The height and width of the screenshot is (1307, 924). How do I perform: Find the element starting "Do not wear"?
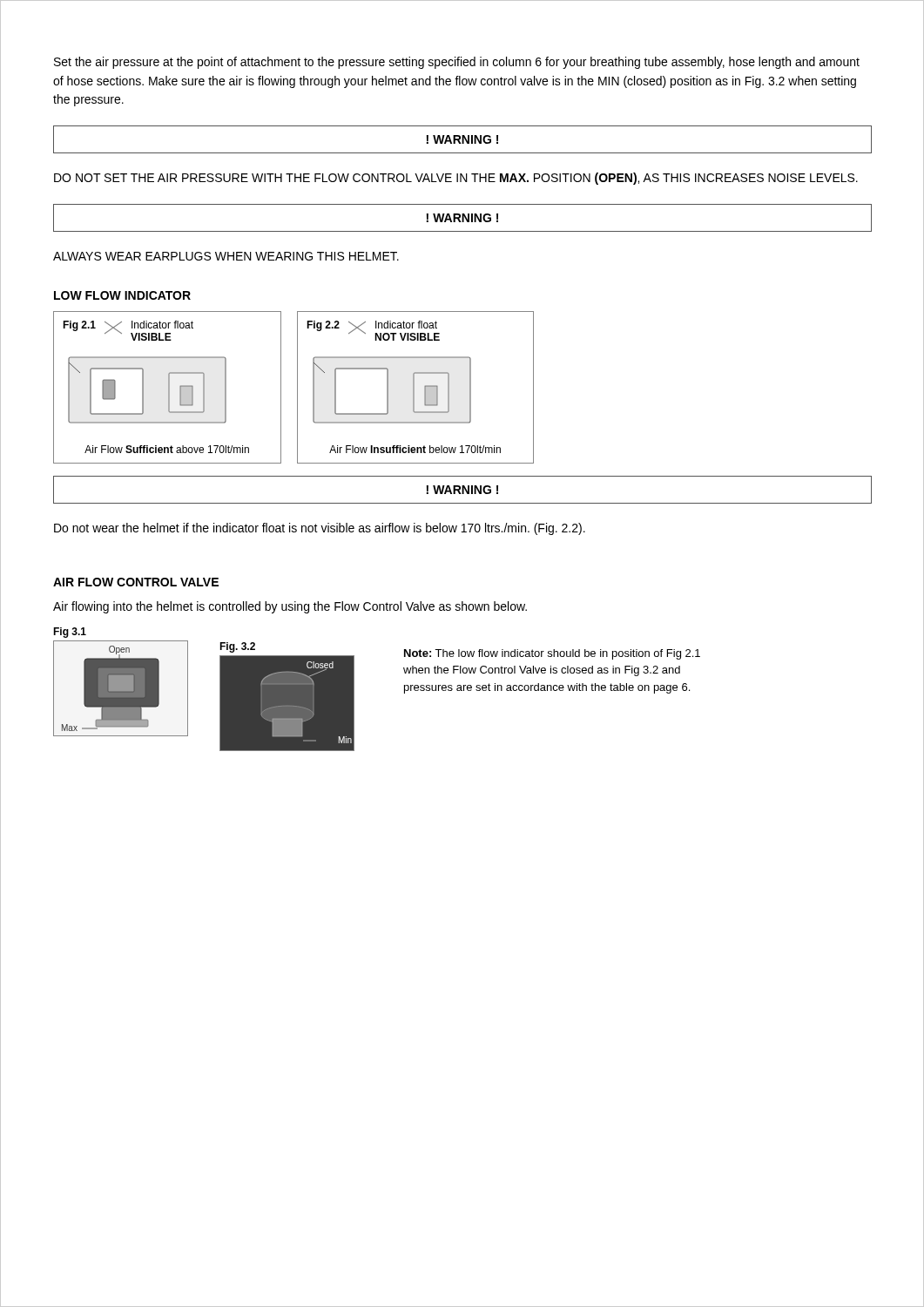[319, 528]
